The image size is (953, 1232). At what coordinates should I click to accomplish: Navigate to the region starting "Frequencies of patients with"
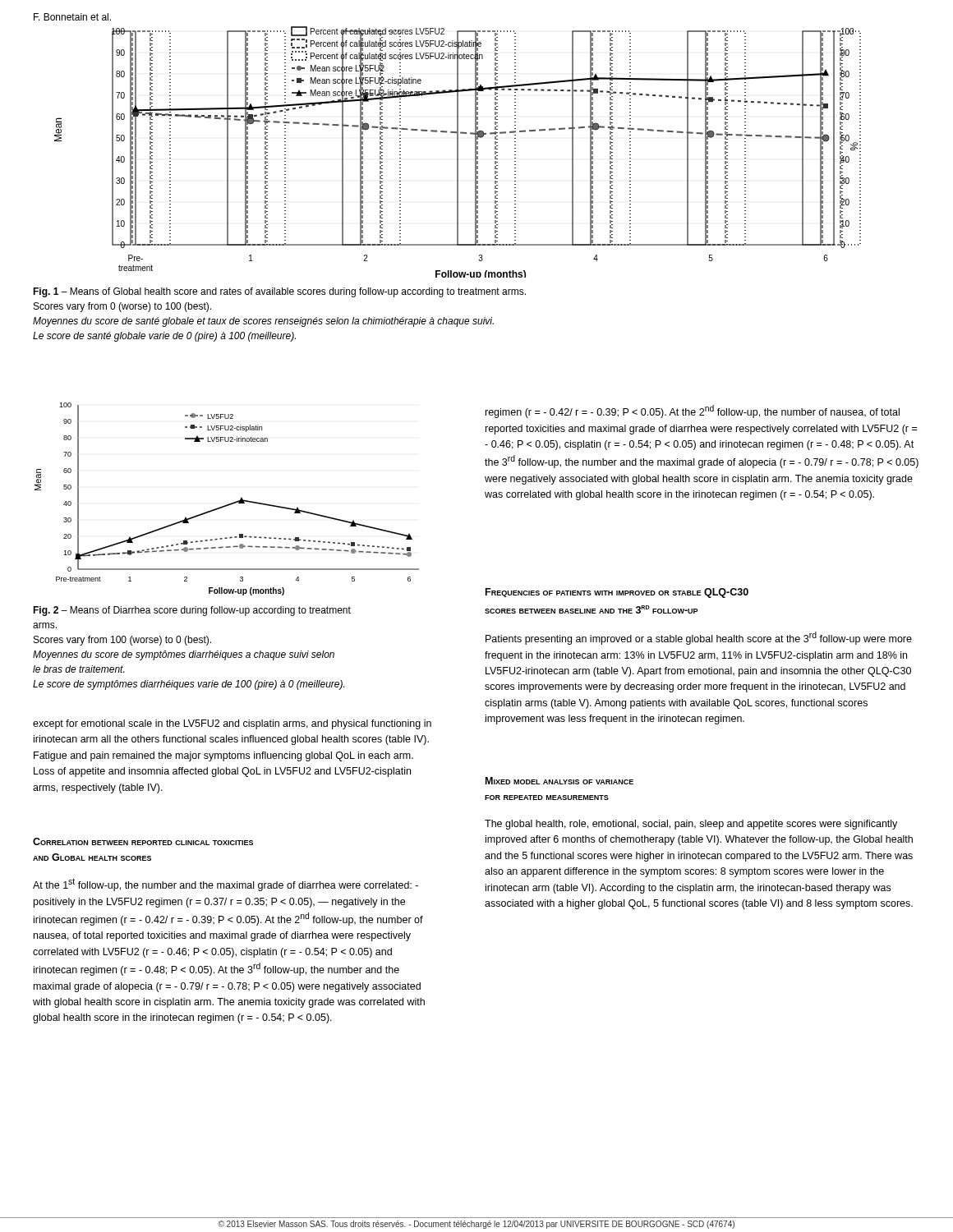617,601
